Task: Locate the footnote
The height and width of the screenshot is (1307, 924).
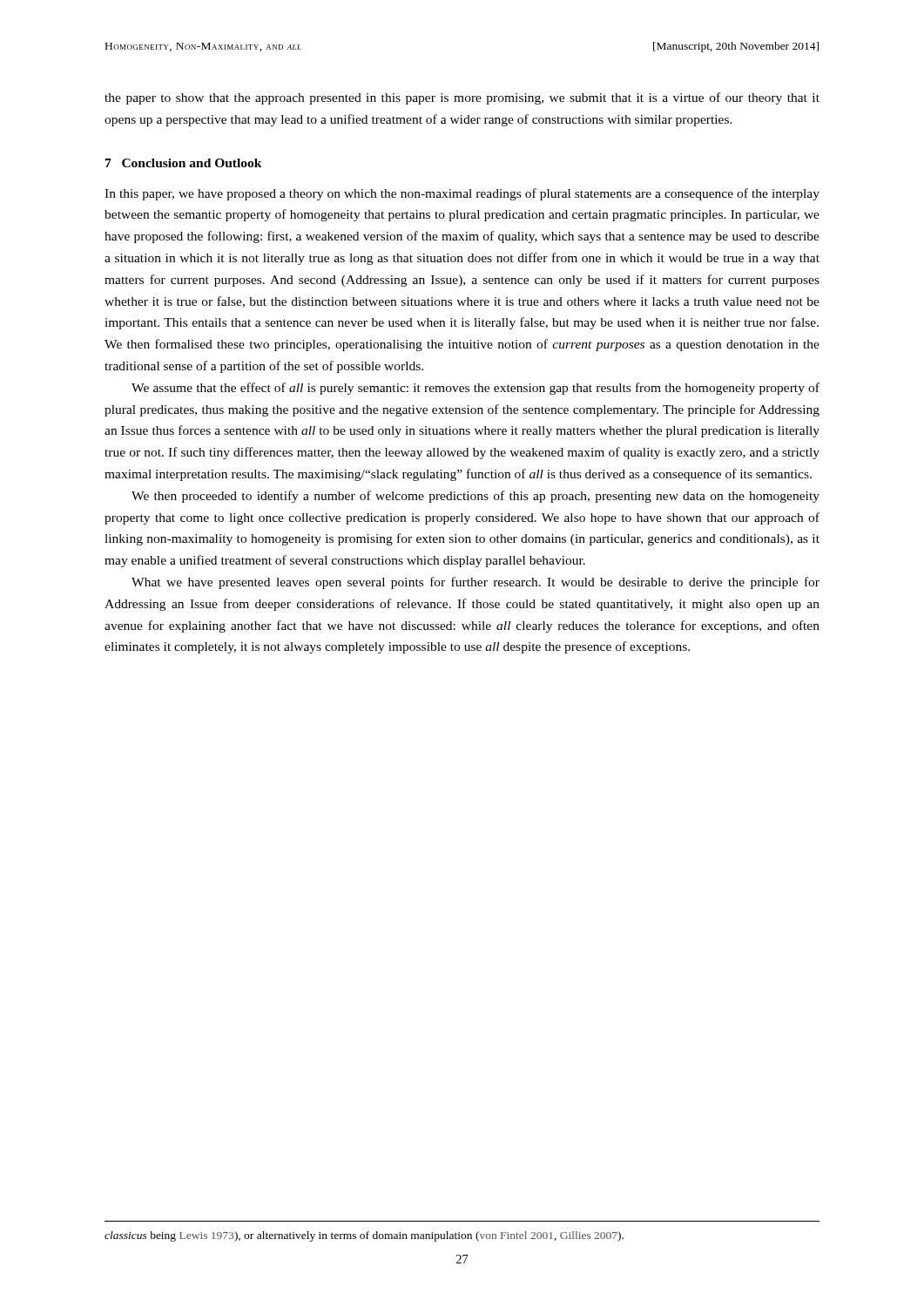Action: (364, 1235)
